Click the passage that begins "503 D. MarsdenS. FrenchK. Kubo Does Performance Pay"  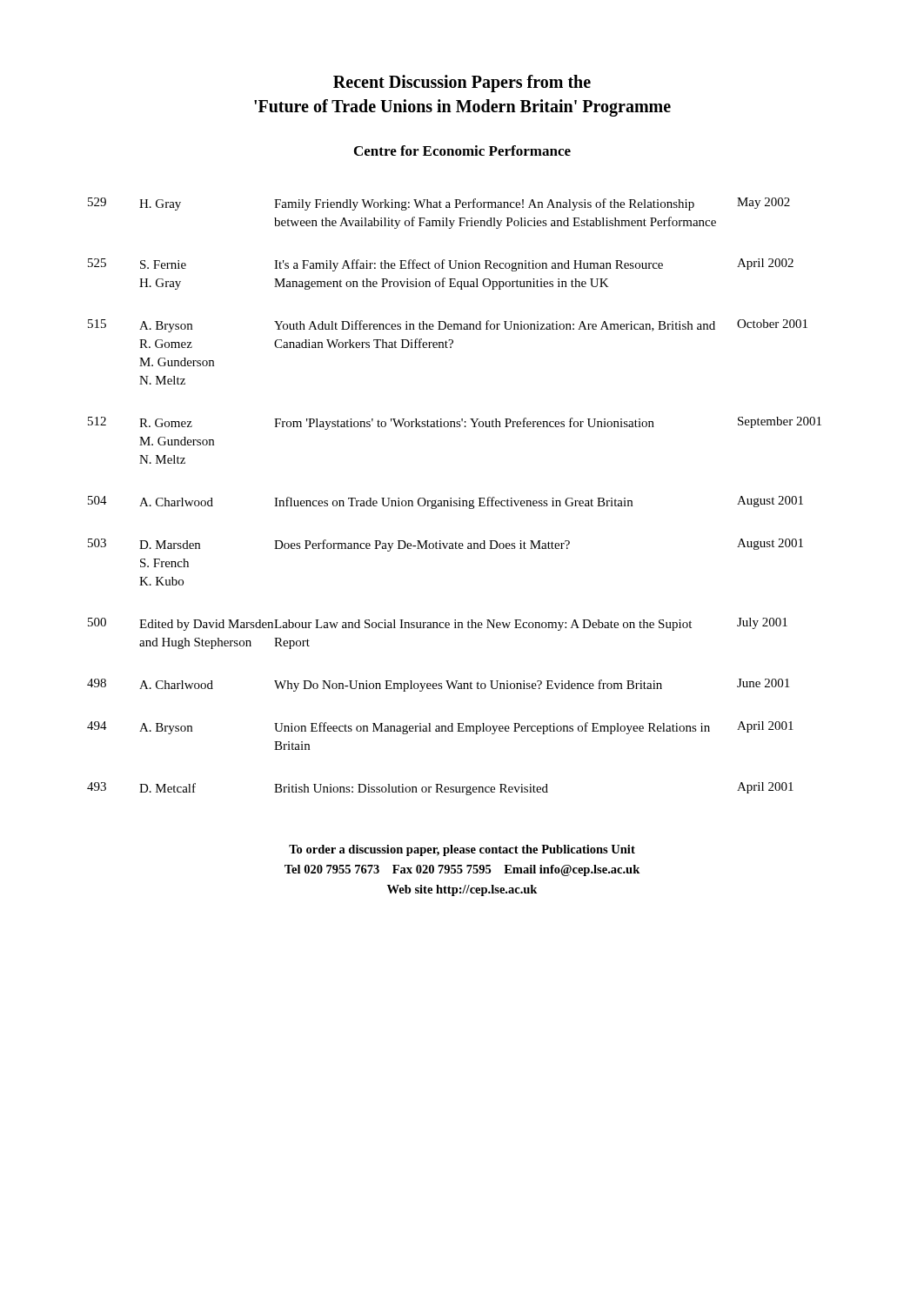point(445,545)
